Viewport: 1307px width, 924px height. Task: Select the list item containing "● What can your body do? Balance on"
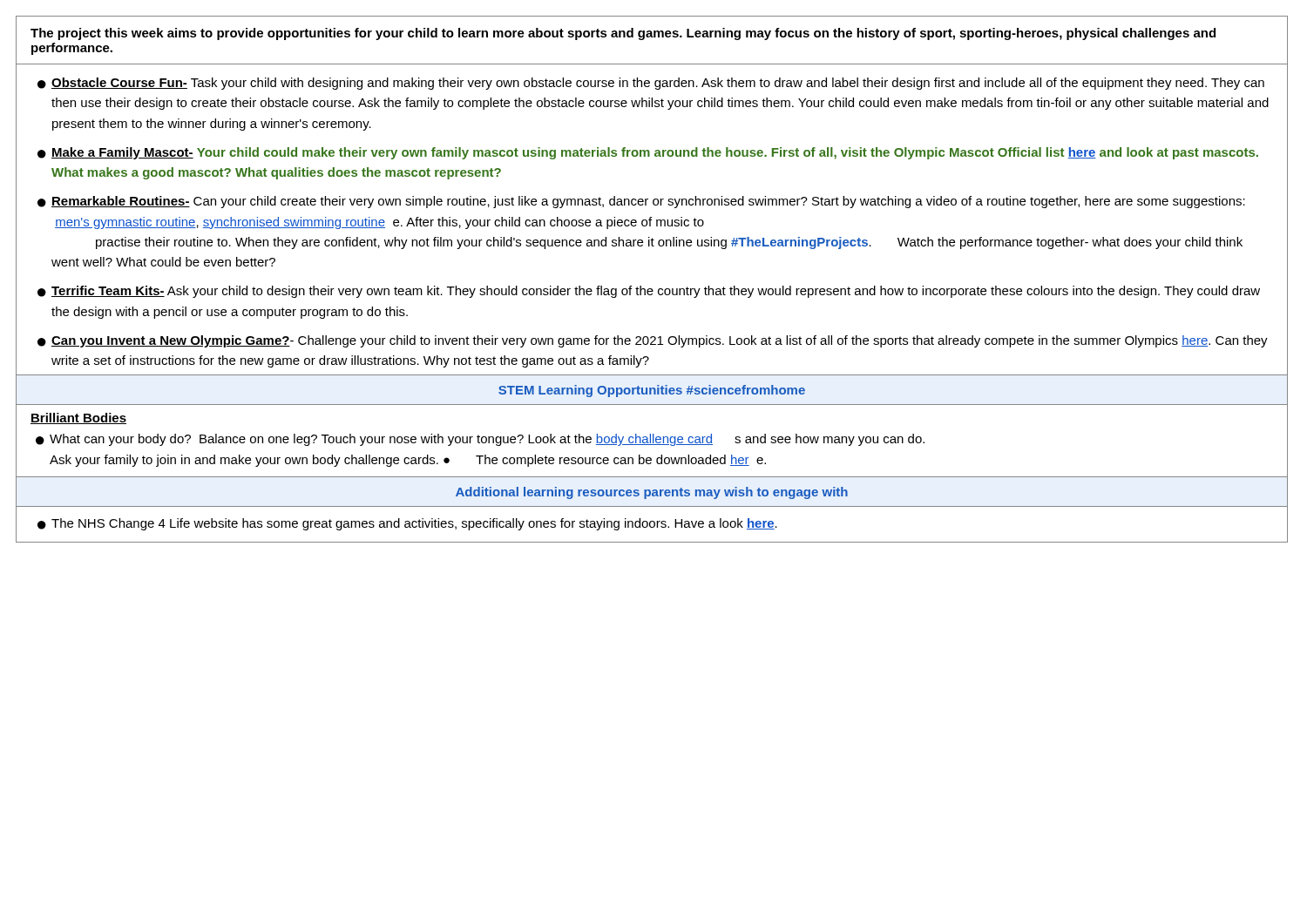(654, 449)
